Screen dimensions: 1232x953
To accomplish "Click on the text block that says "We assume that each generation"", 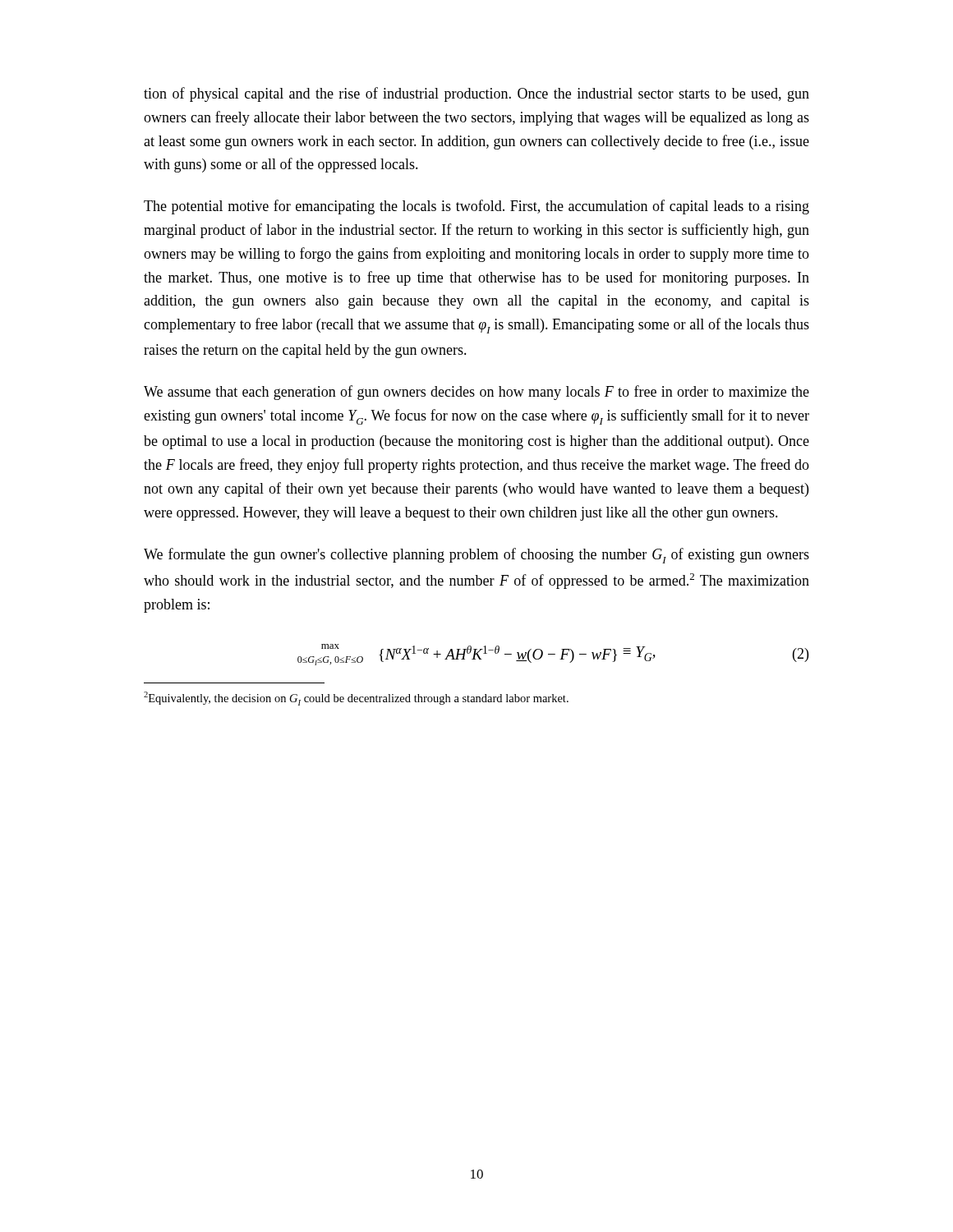I will click(x=476, y=453).
